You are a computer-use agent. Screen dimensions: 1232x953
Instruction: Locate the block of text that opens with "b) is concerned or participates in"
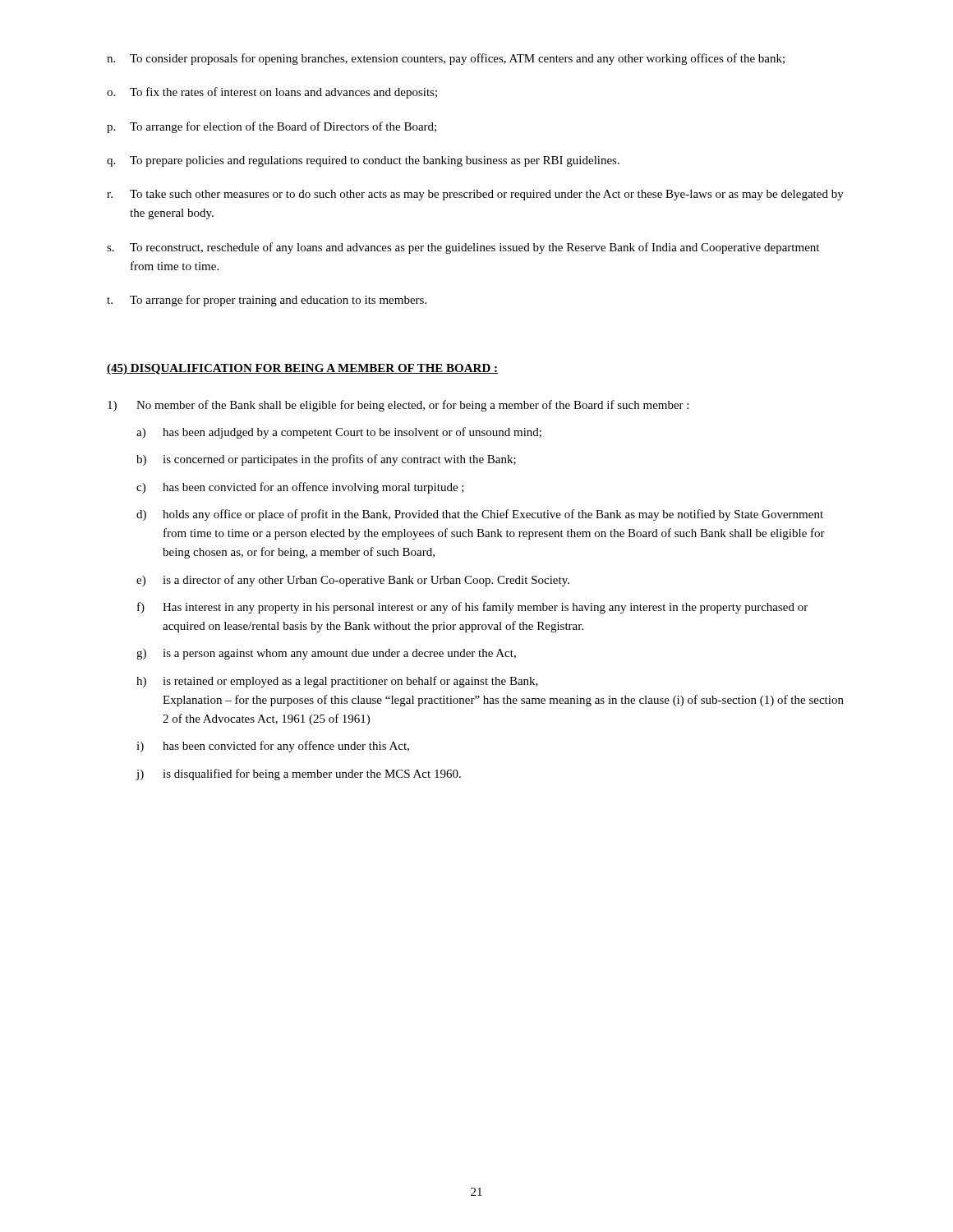coord(491,460)
